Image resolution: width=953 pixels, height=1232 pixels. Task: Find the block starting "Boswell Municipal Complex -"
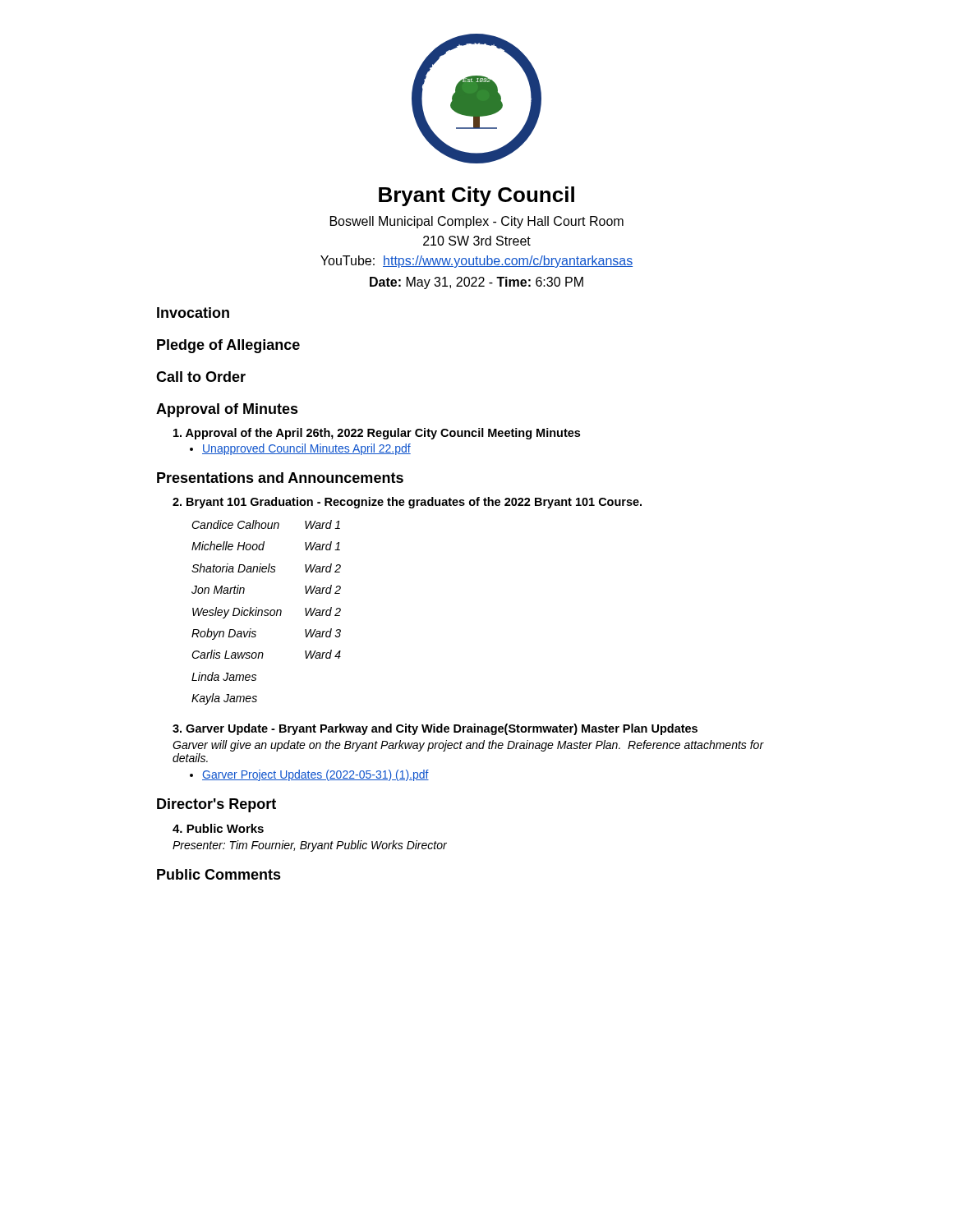coord(476,222)
